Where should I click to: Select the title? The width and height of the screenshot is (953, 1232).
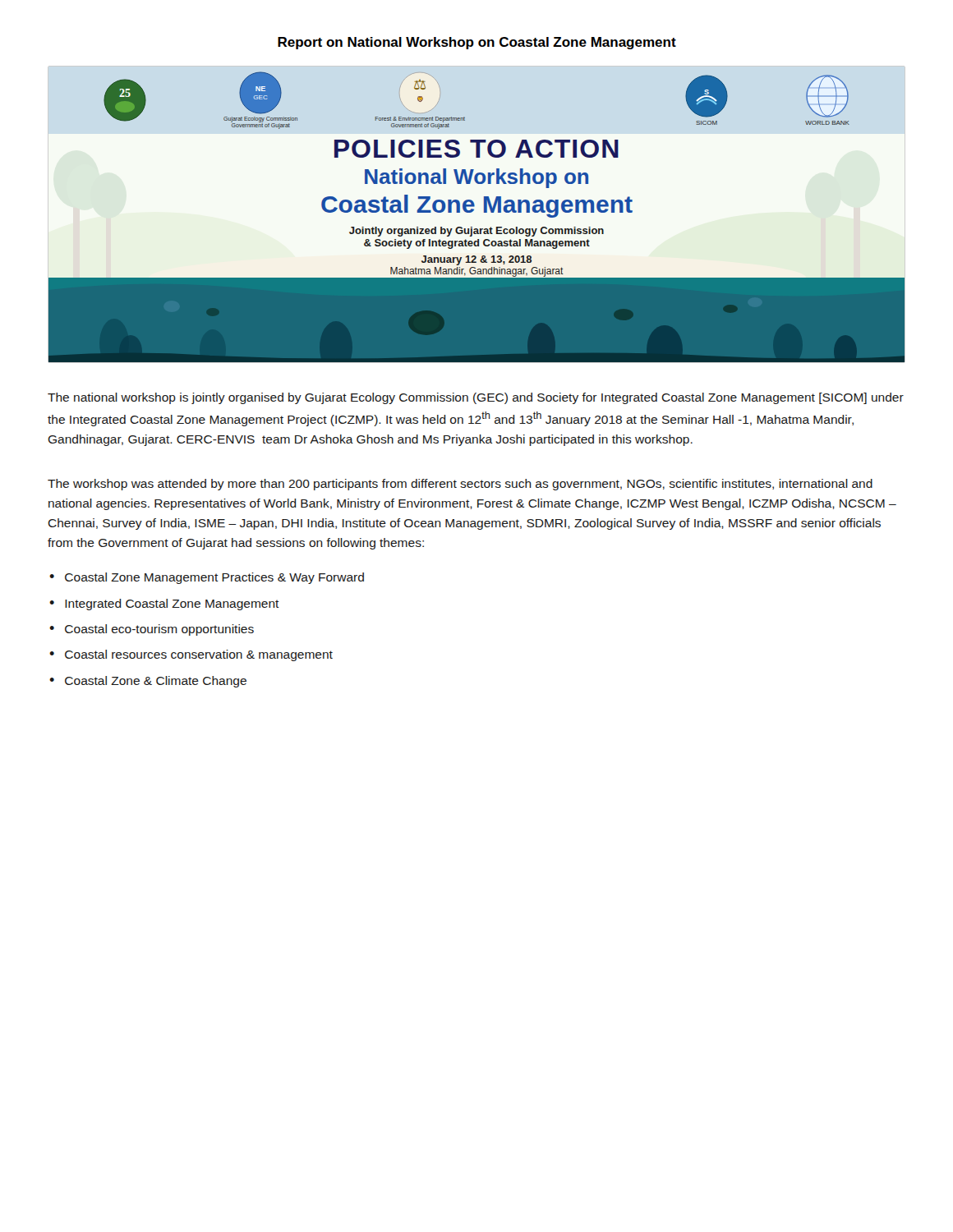pos(476,42)
